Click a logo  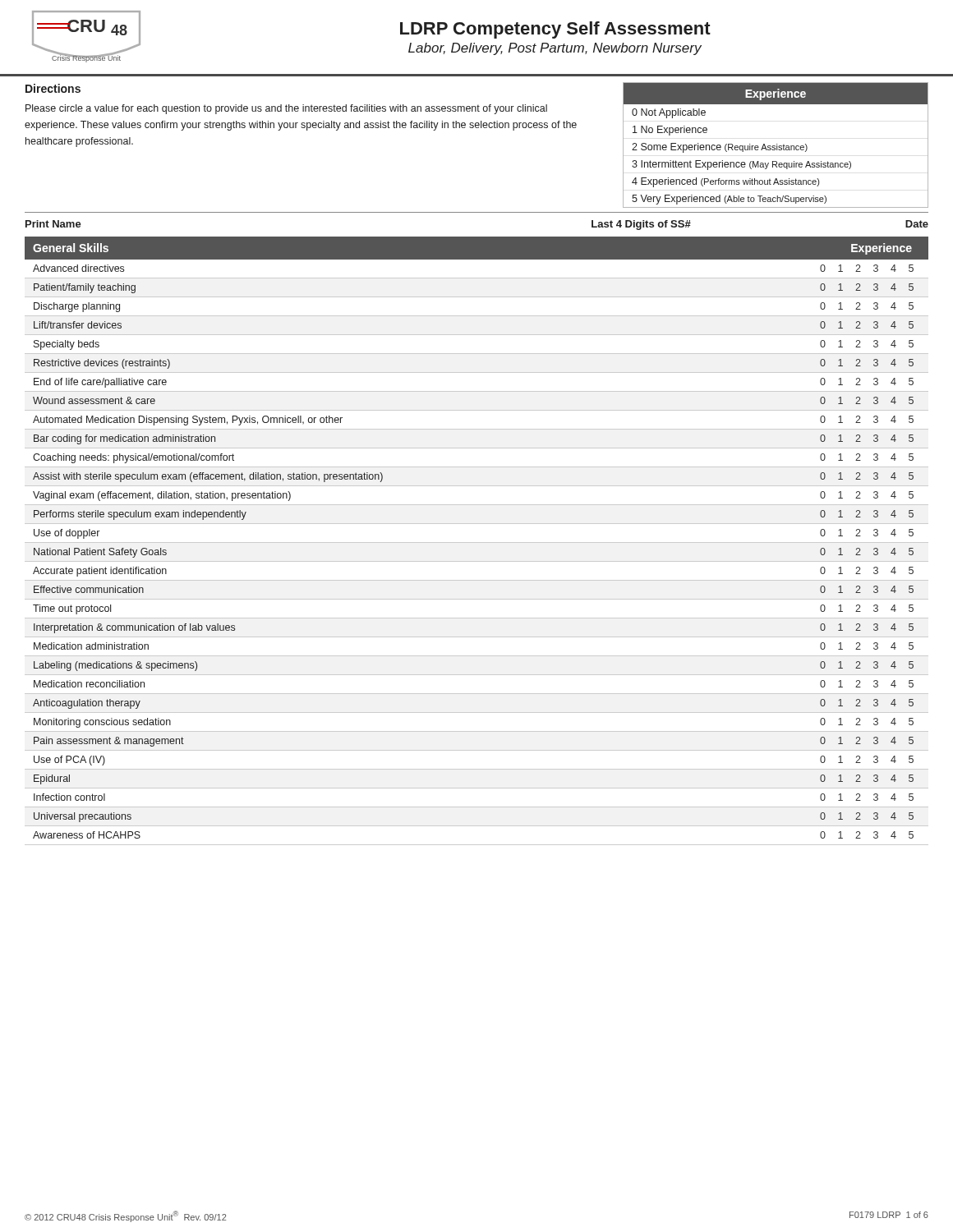94,37
